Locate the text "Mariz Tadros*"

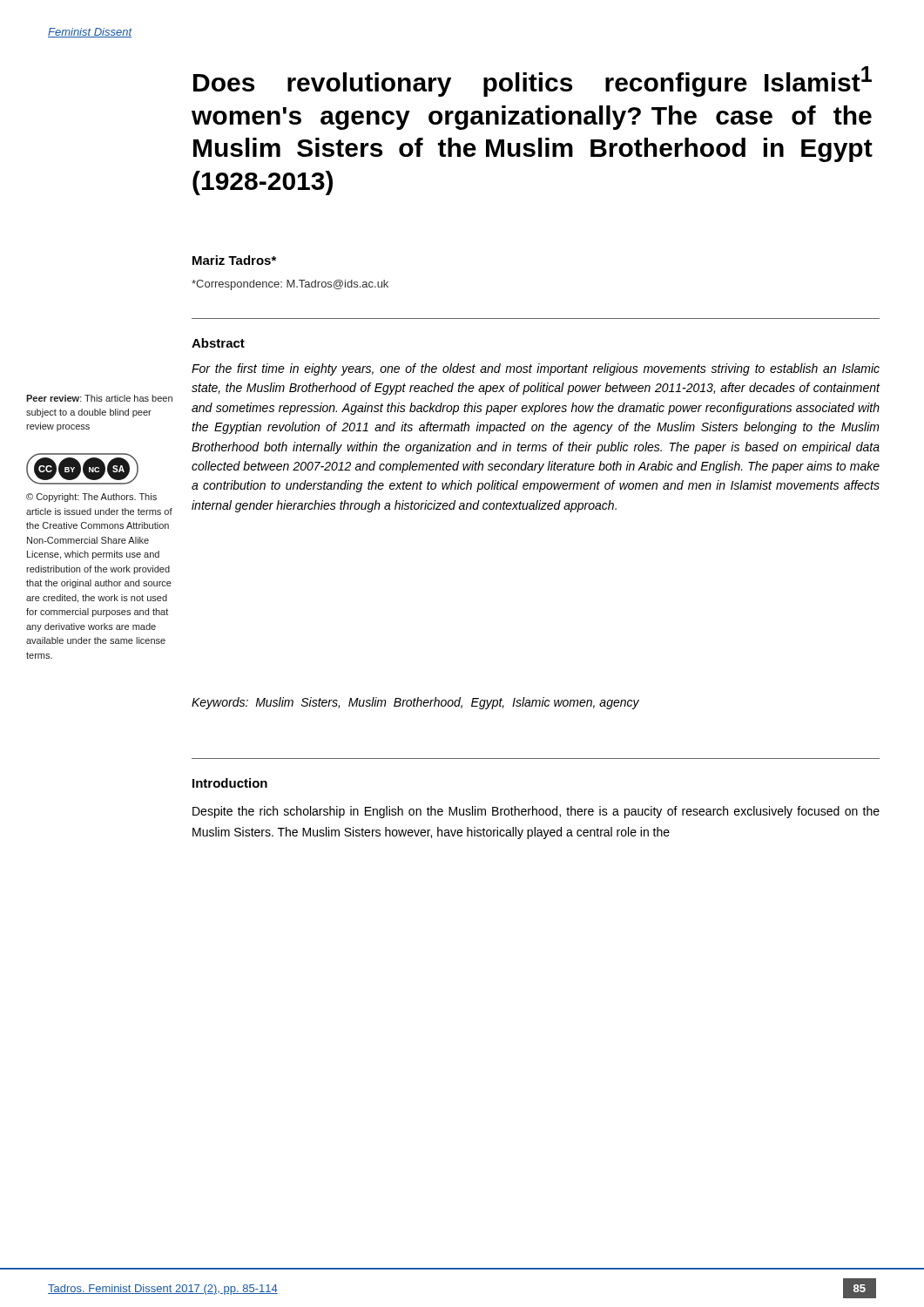[234, 260]
